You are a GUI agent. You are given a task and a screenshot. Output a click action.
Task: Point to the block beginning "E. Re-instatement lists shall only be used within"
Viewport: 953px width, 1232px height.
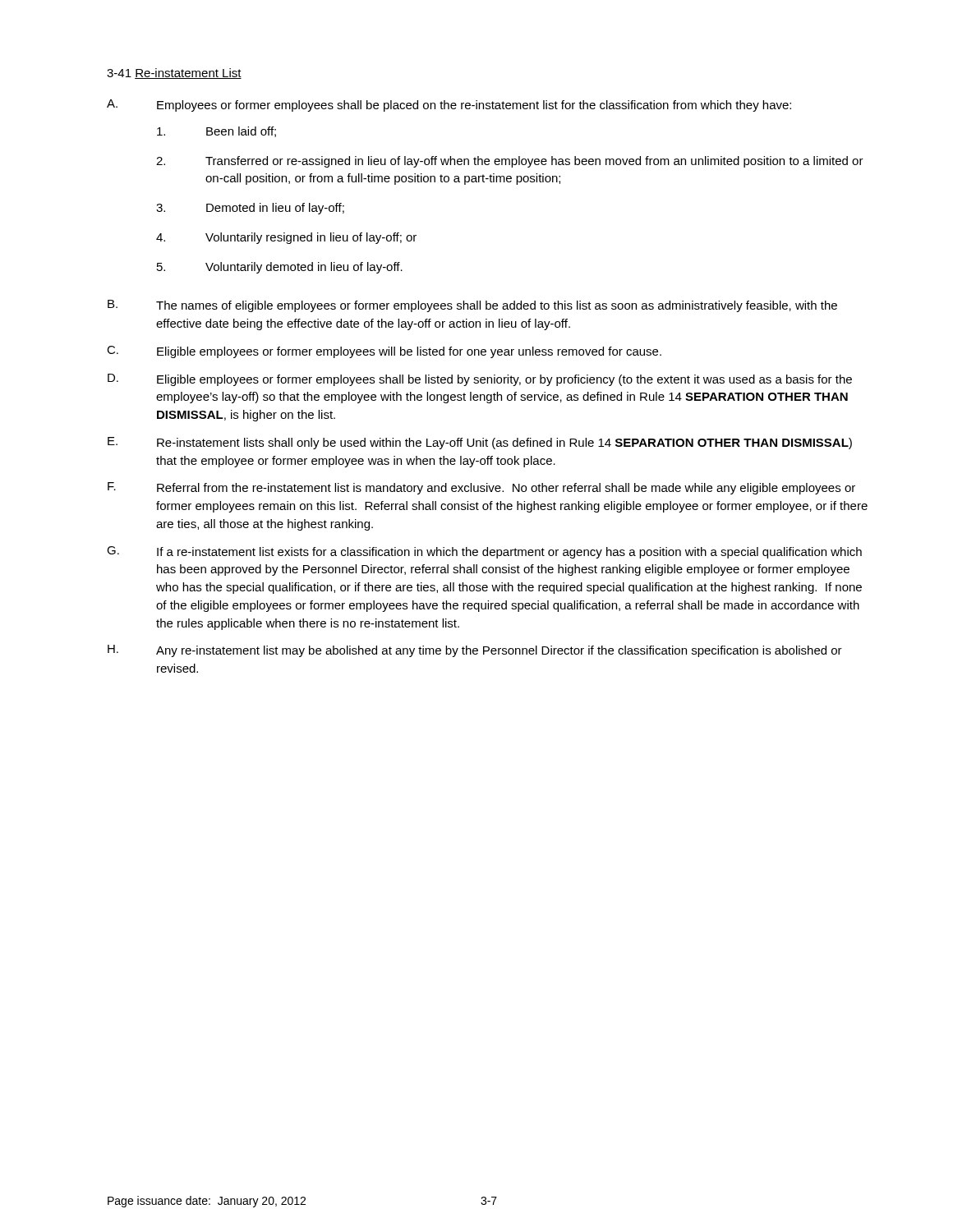coord(489,451)
